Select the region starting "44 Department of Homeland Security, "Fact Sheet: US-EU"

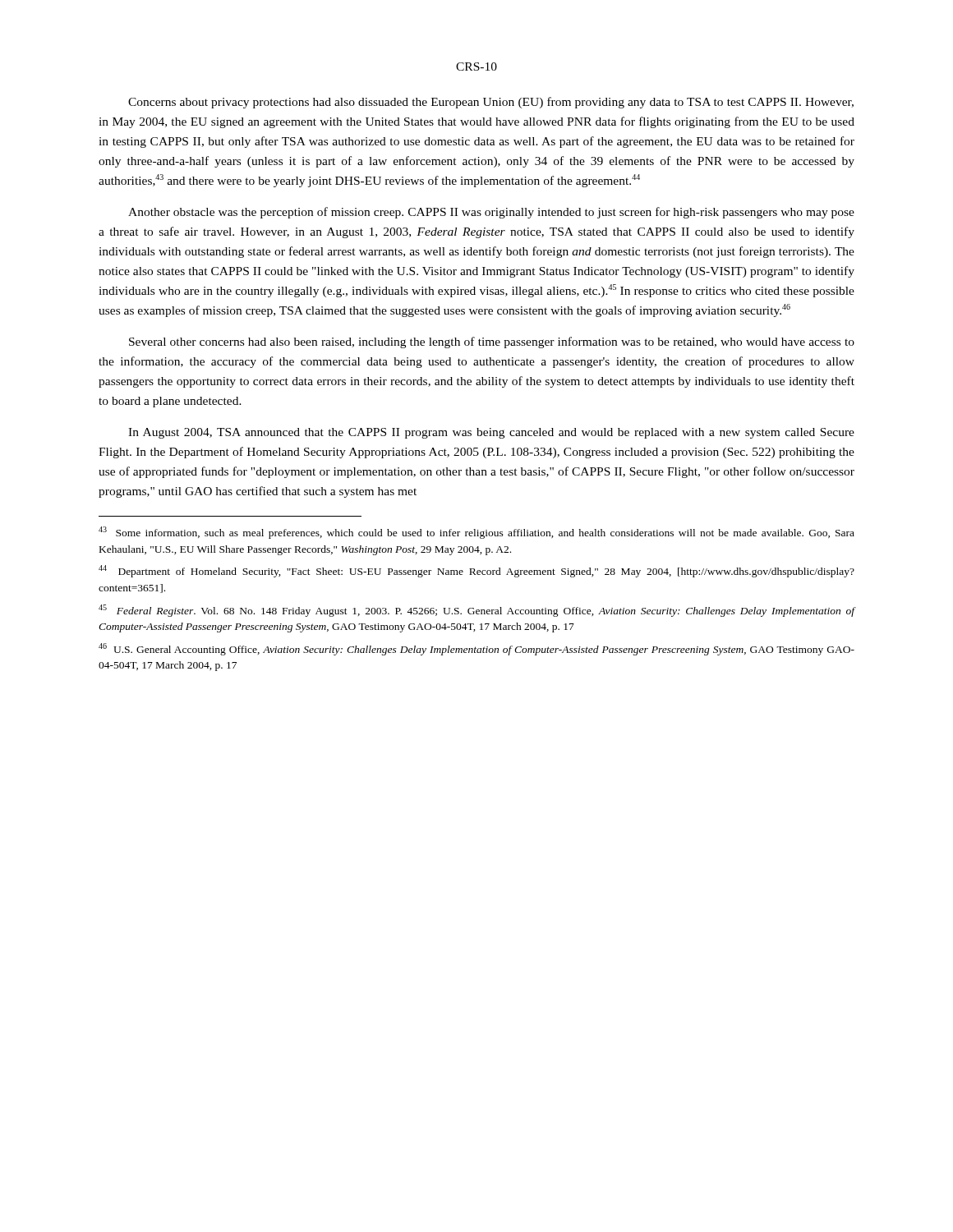pyautogui.click(x=476, y=579)
